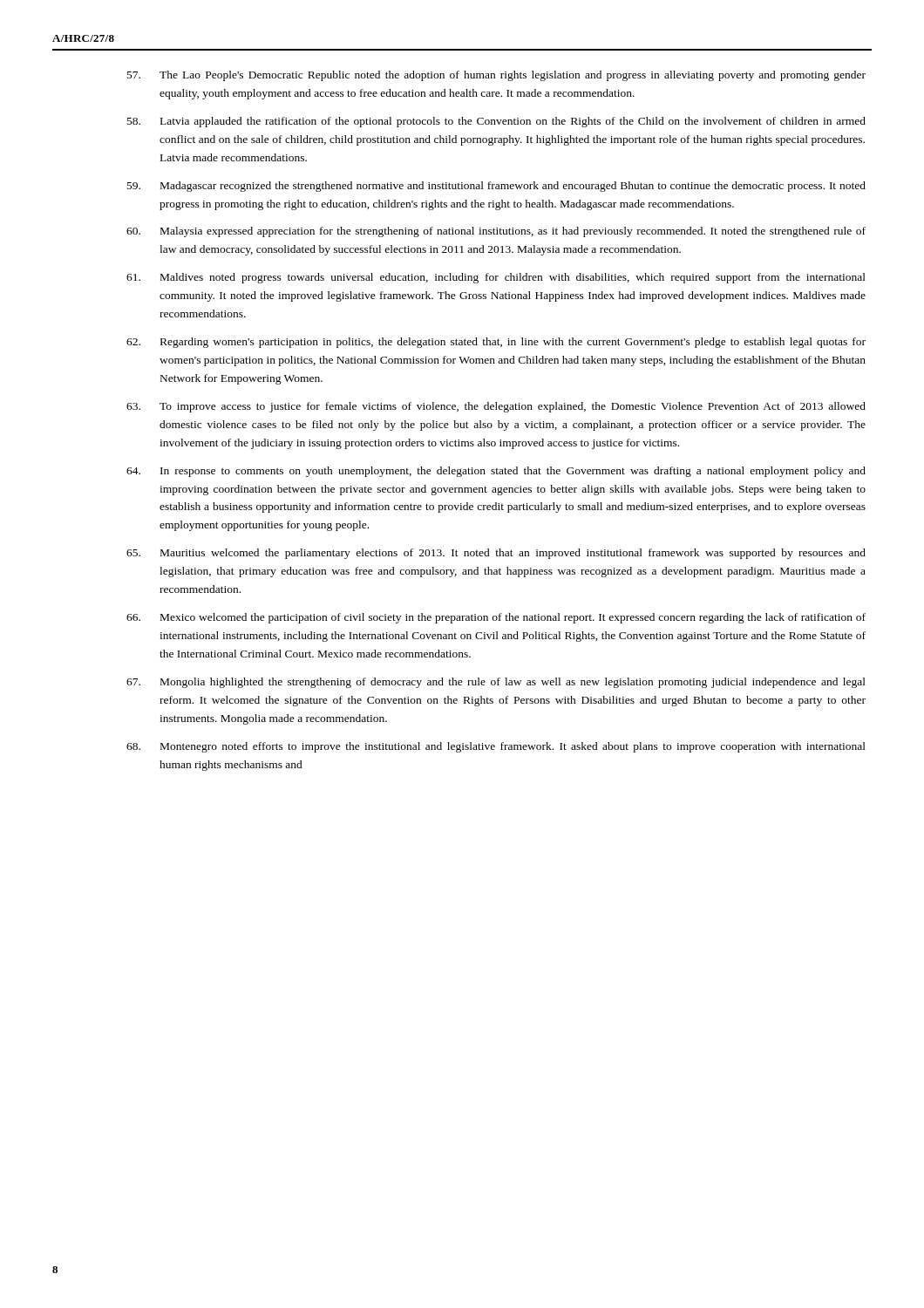
Task: Navigate to the text starting "Maldives noted progress towards"
Action: [496, 296]
